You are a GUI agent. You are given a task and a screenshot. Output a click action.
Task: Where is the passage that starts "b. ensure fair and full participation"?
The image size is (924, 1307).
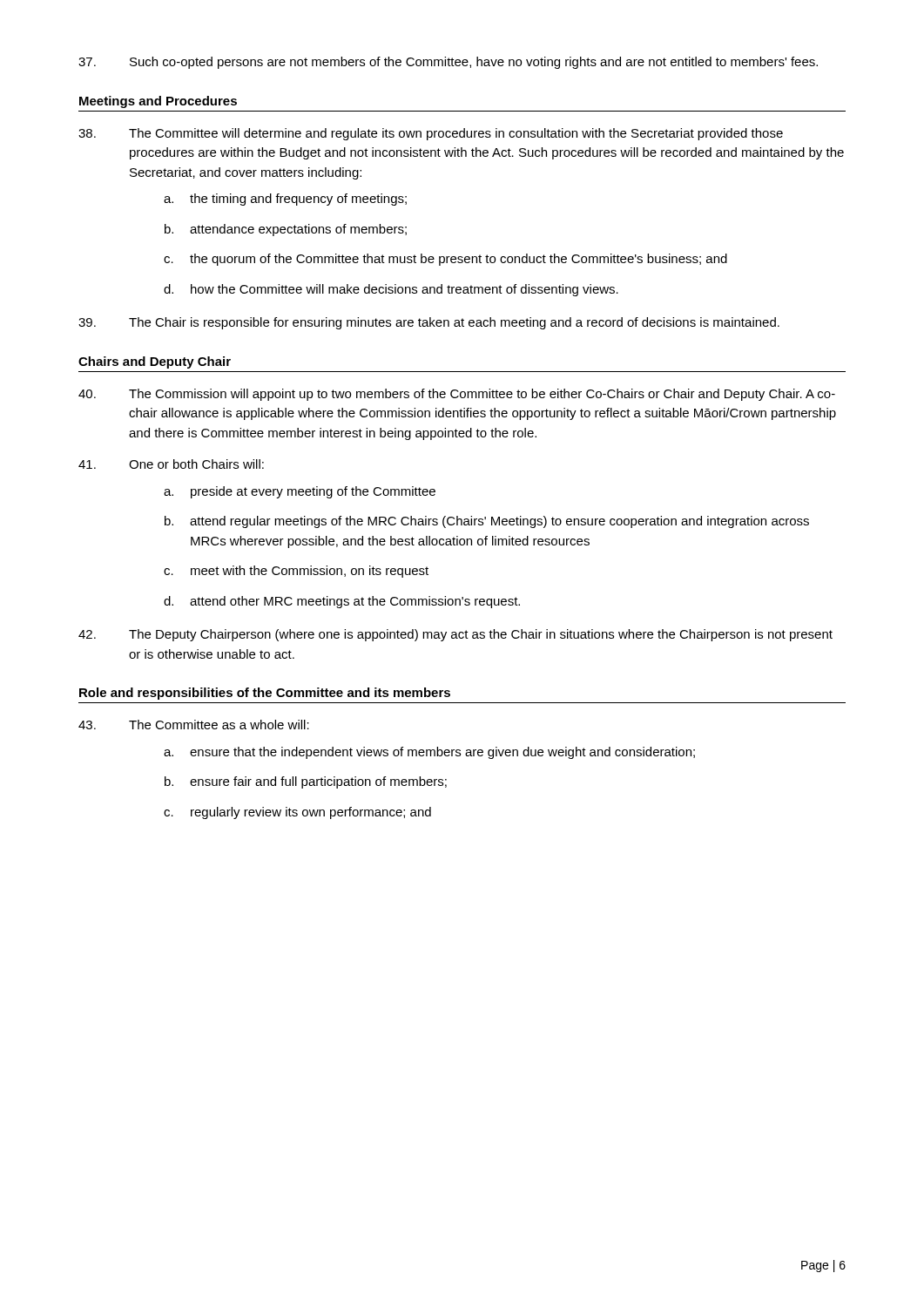(306, 782)
